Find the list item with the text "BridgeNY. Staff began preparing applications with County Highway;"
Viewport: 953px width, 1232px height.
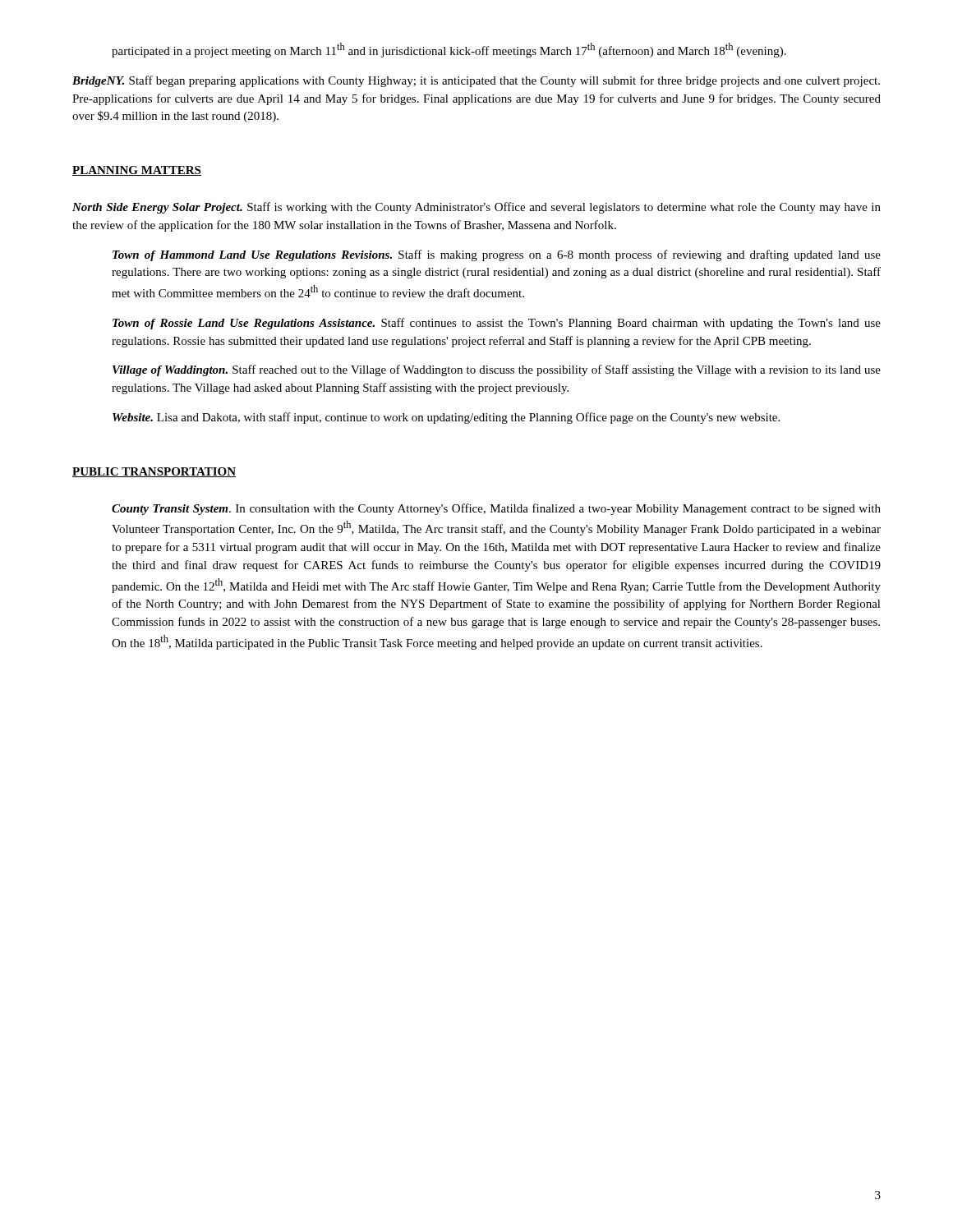tap(476, 98)
